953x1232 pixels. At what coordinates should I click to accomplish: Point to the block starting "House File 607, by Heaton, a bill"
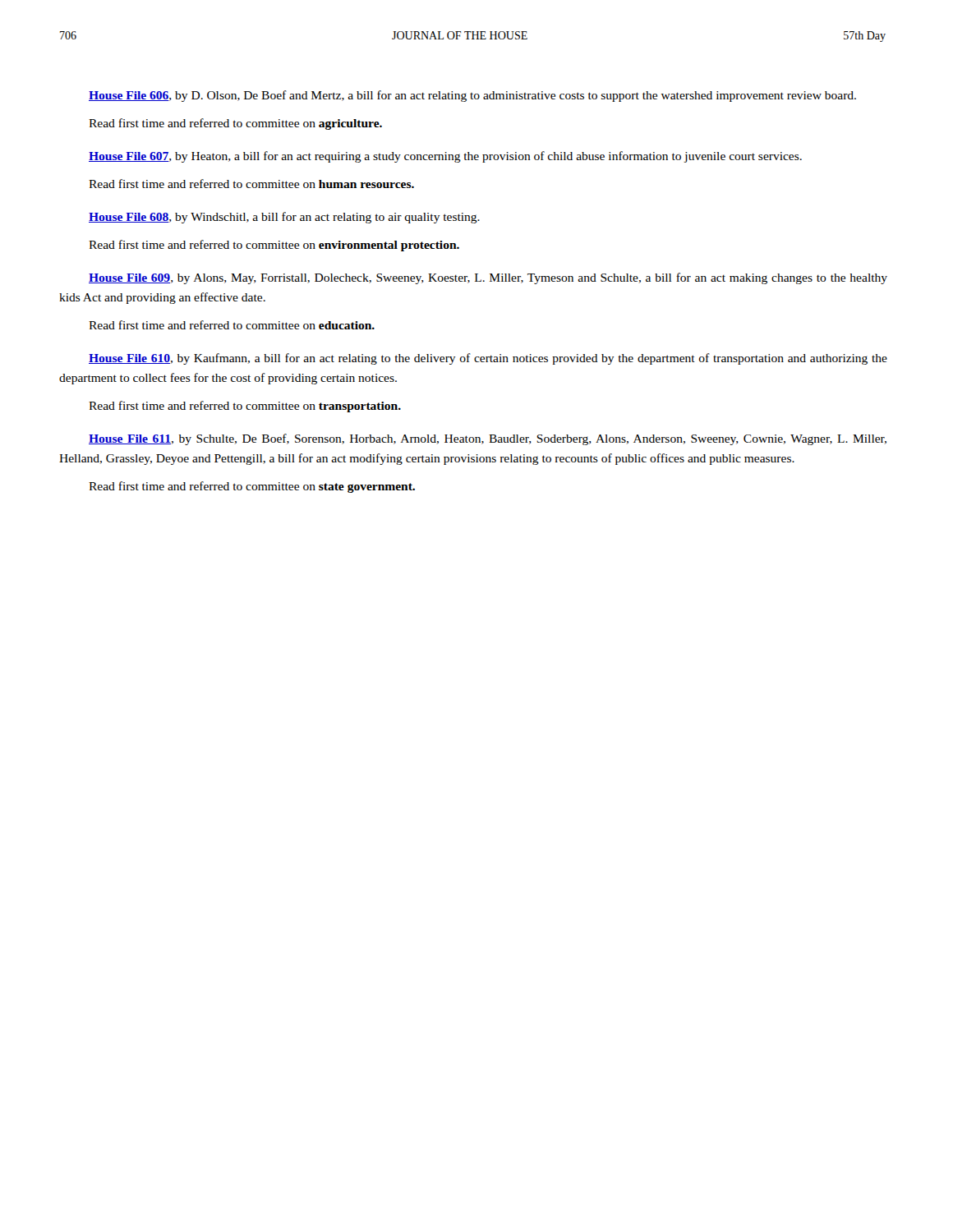446,156
